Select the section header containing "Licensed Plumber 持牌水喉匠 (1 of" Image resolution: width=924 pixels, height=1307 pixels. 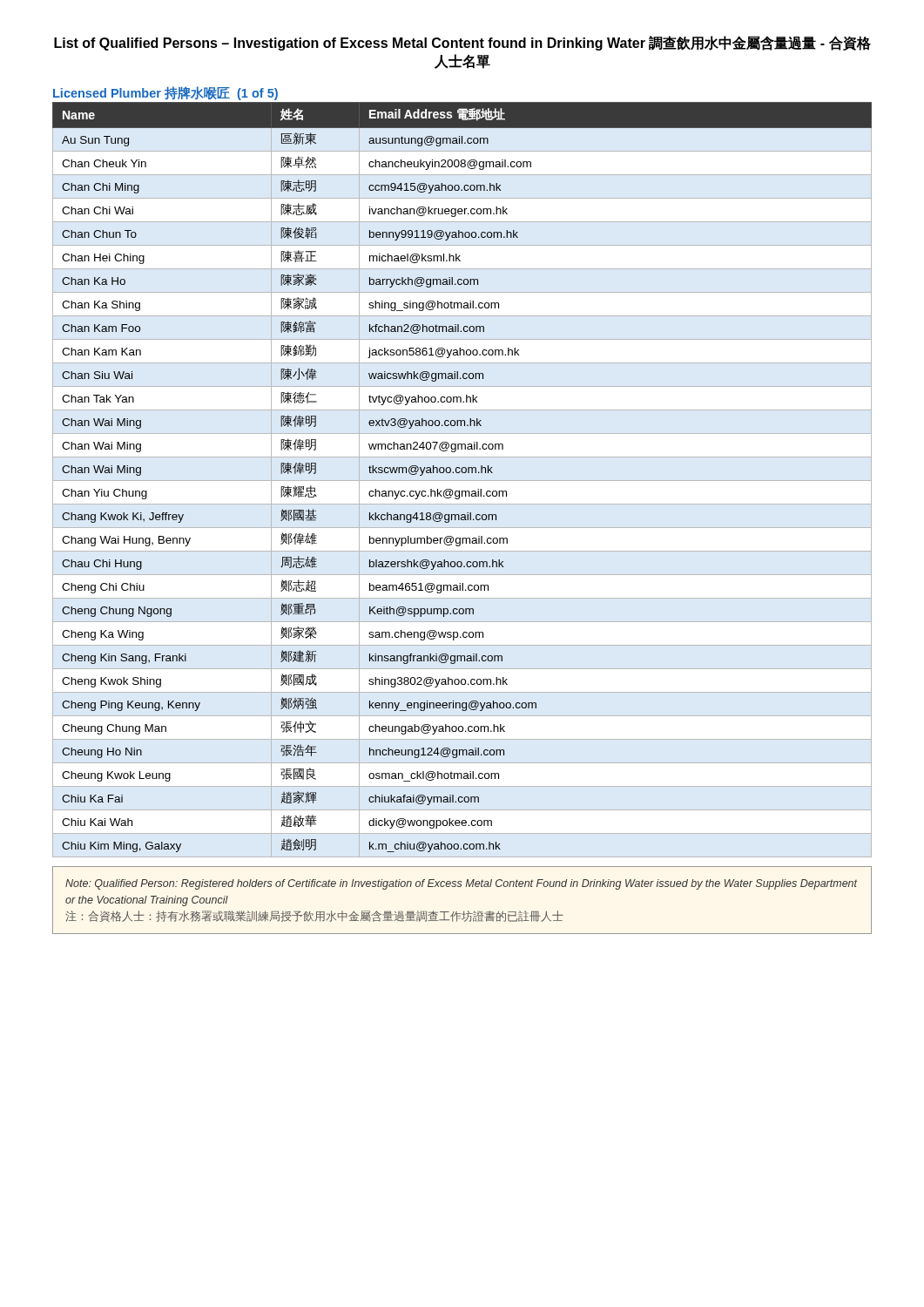point(165,93)
